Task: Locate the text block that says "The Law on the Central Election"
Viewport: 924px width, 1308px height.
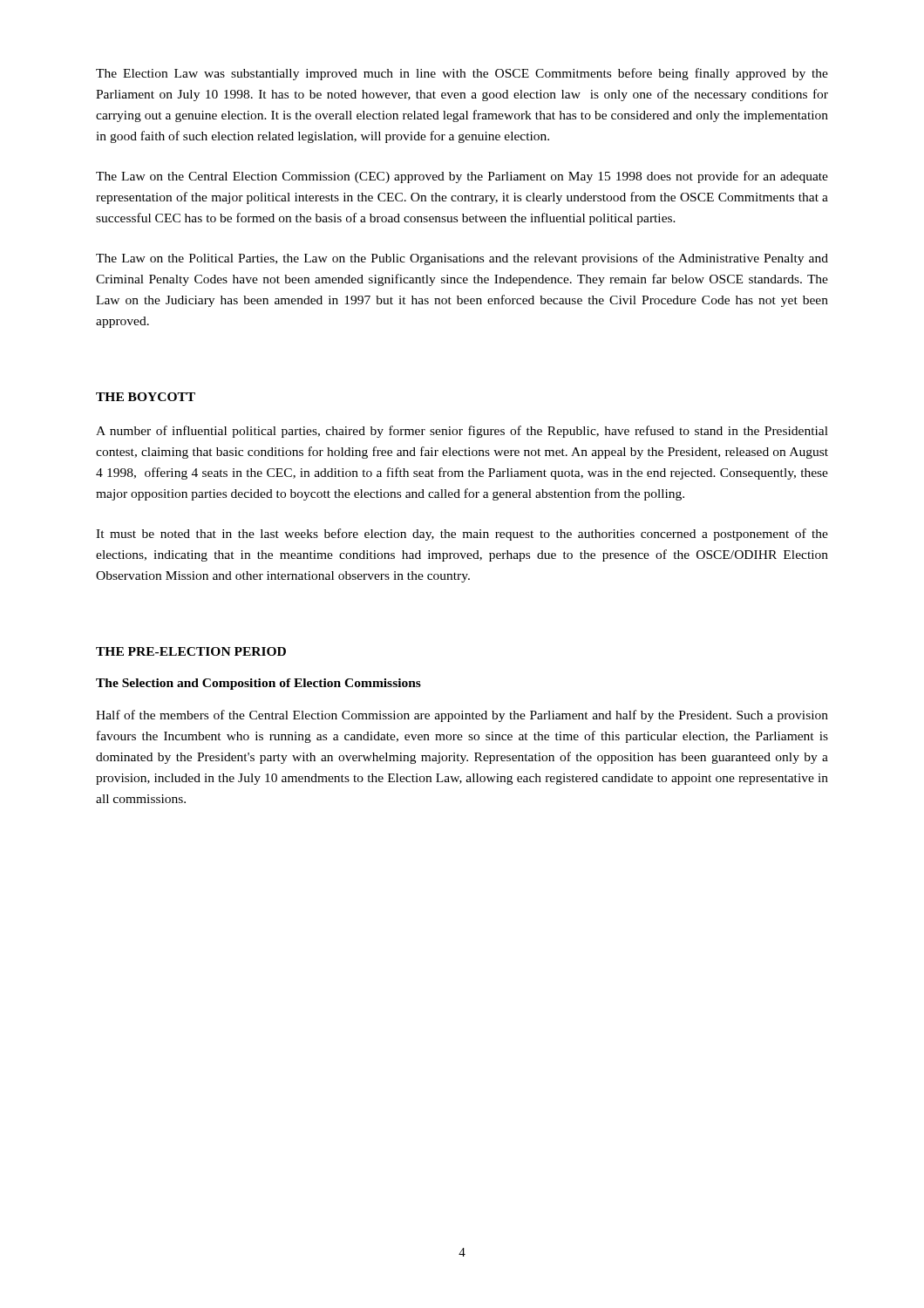Action: click(462, 197)
